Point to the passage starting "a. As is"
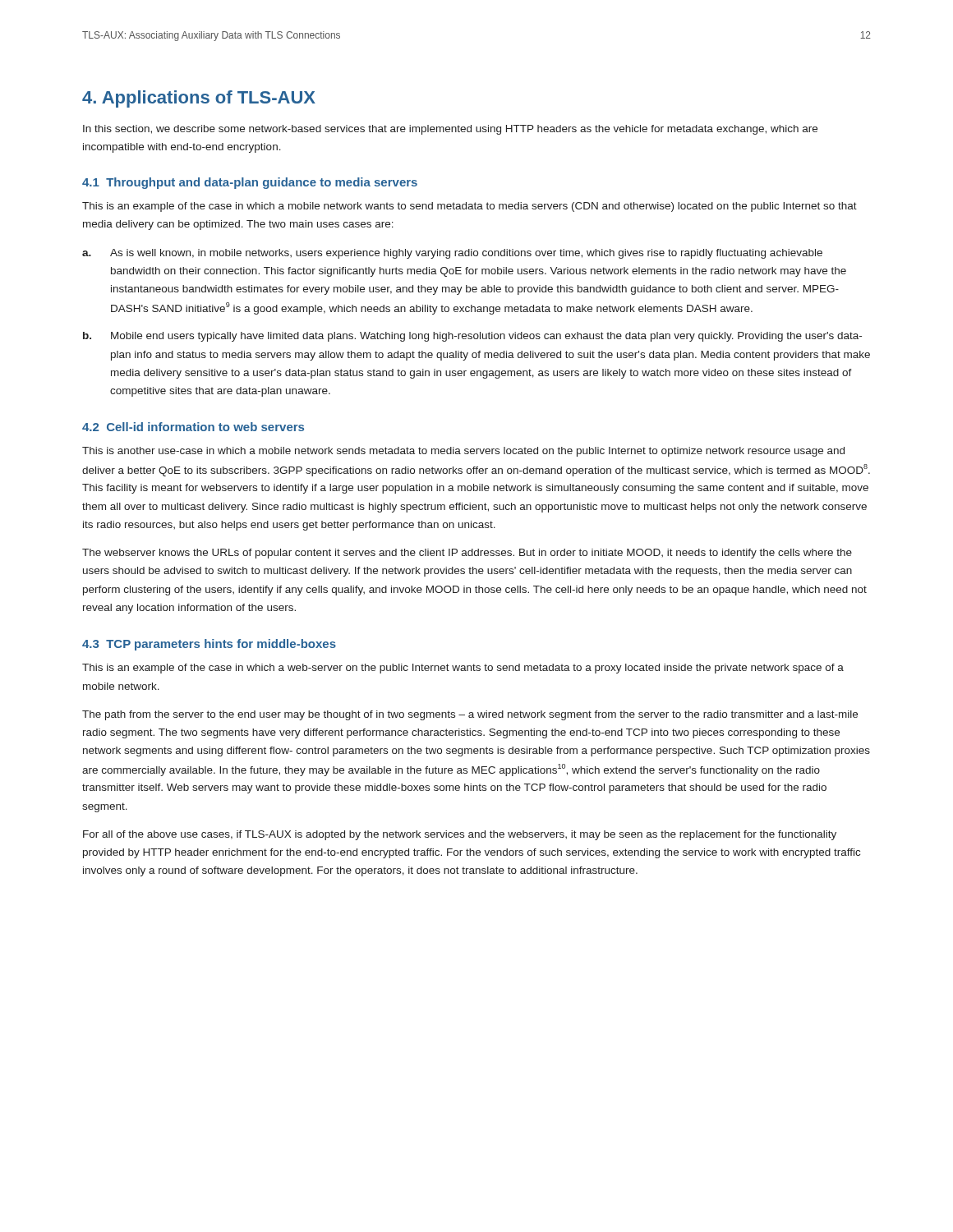Viewport: 953px width, 1232px height. (476, 280)
